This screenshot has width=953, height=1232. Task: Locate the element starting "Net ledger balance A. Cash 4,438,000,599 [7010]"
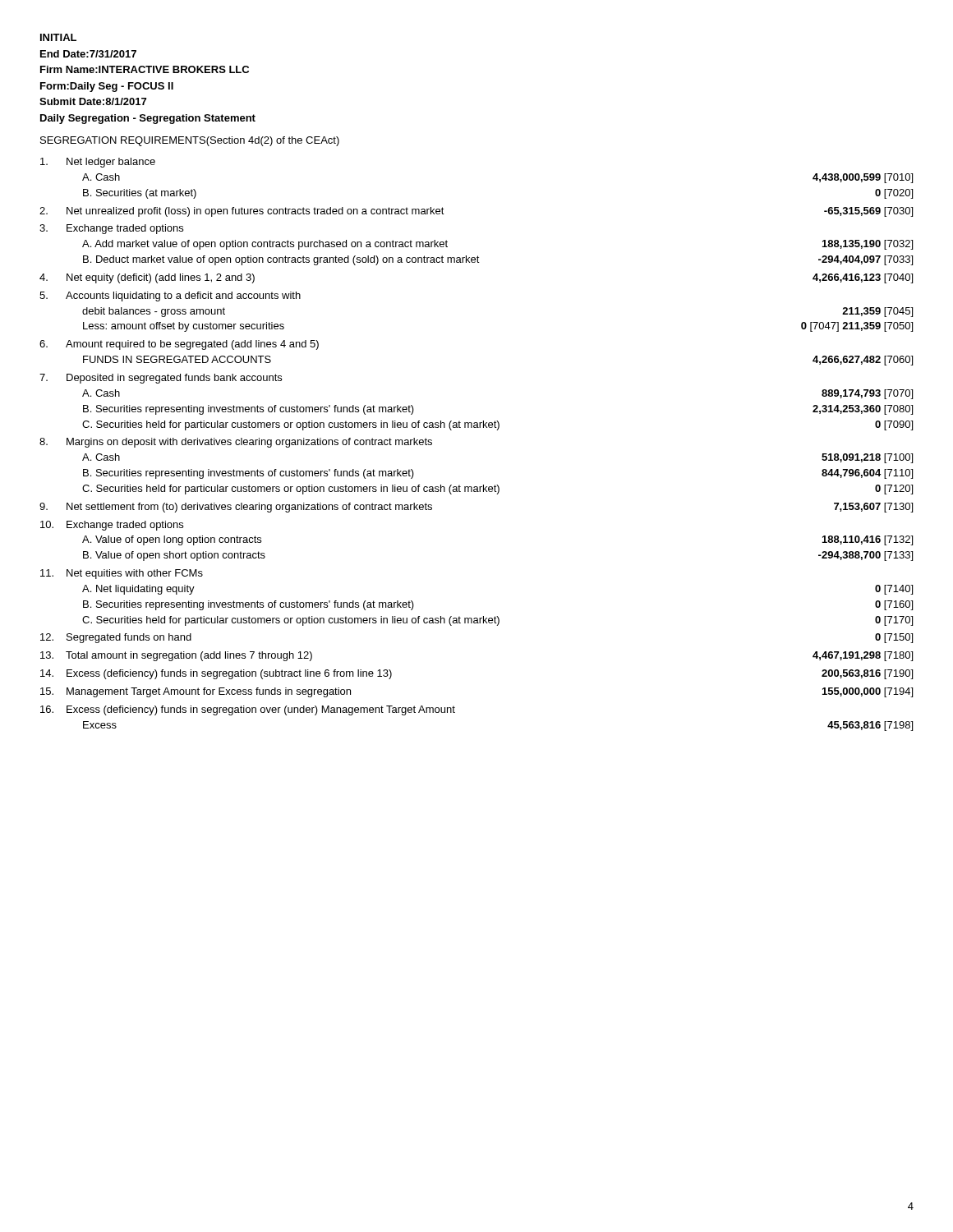coord(98,163)
